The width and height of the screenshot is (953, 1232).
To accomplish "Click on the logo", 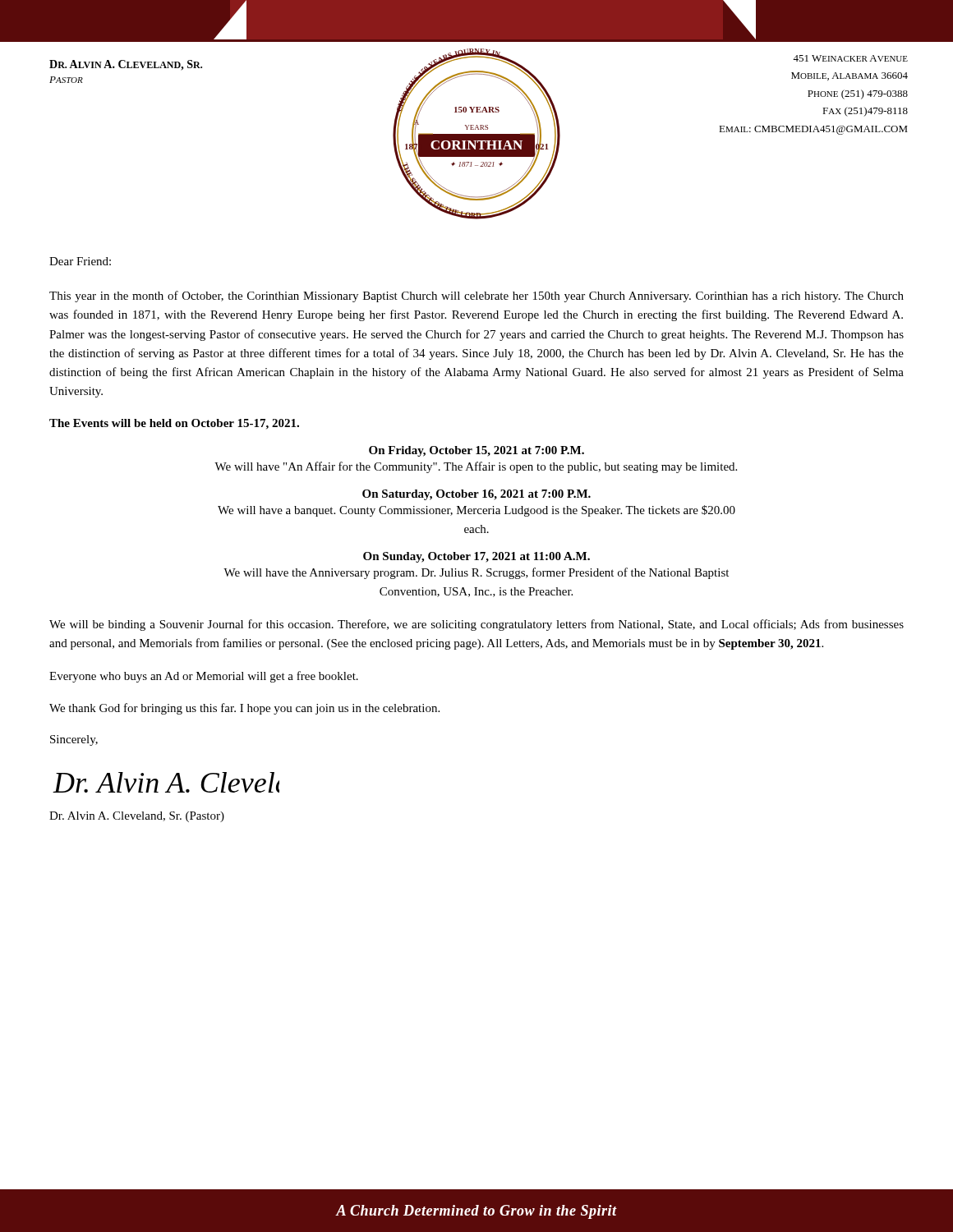I will click(x=476, y=136).
